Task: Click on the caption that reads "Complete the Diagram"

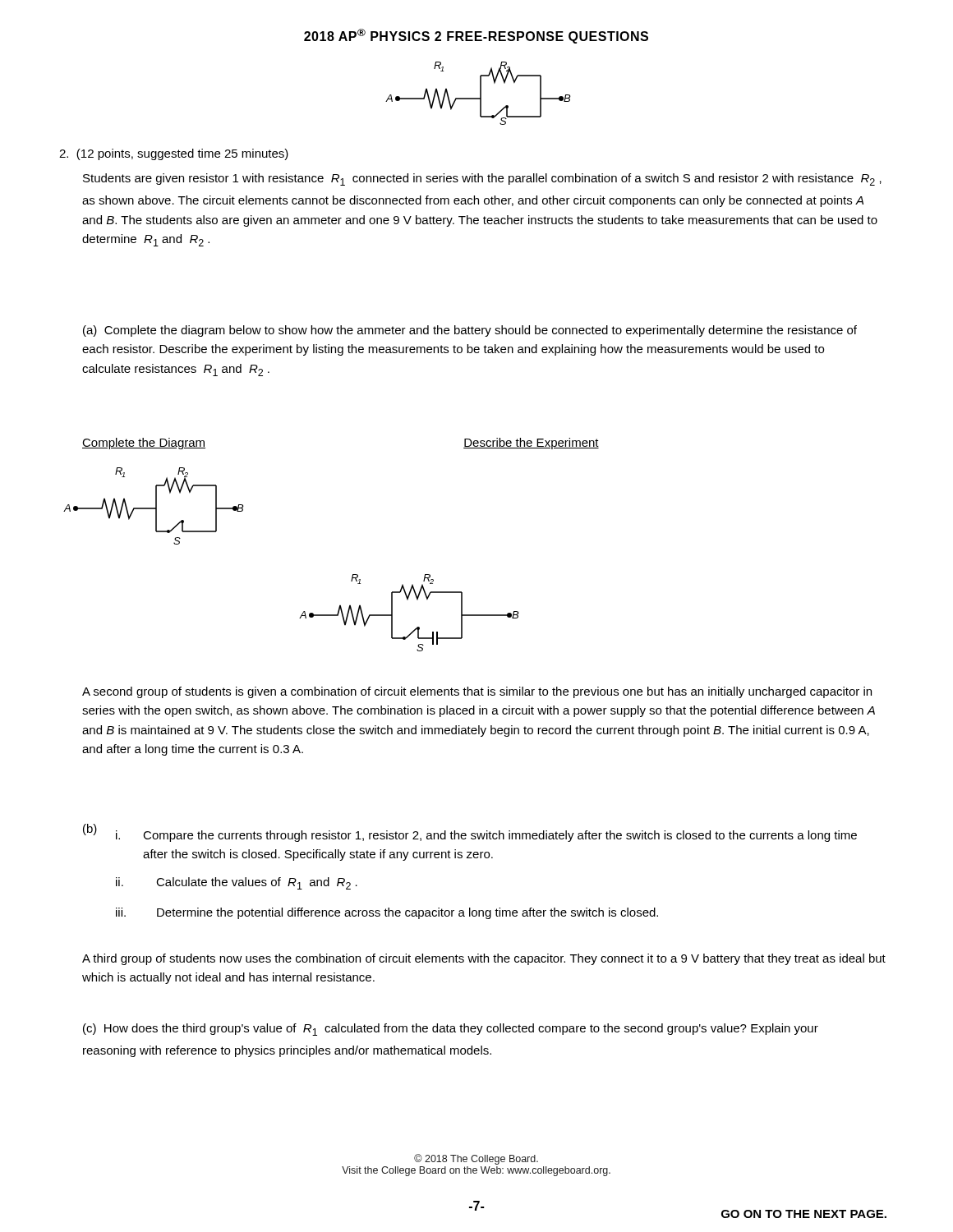Action: 144,442
